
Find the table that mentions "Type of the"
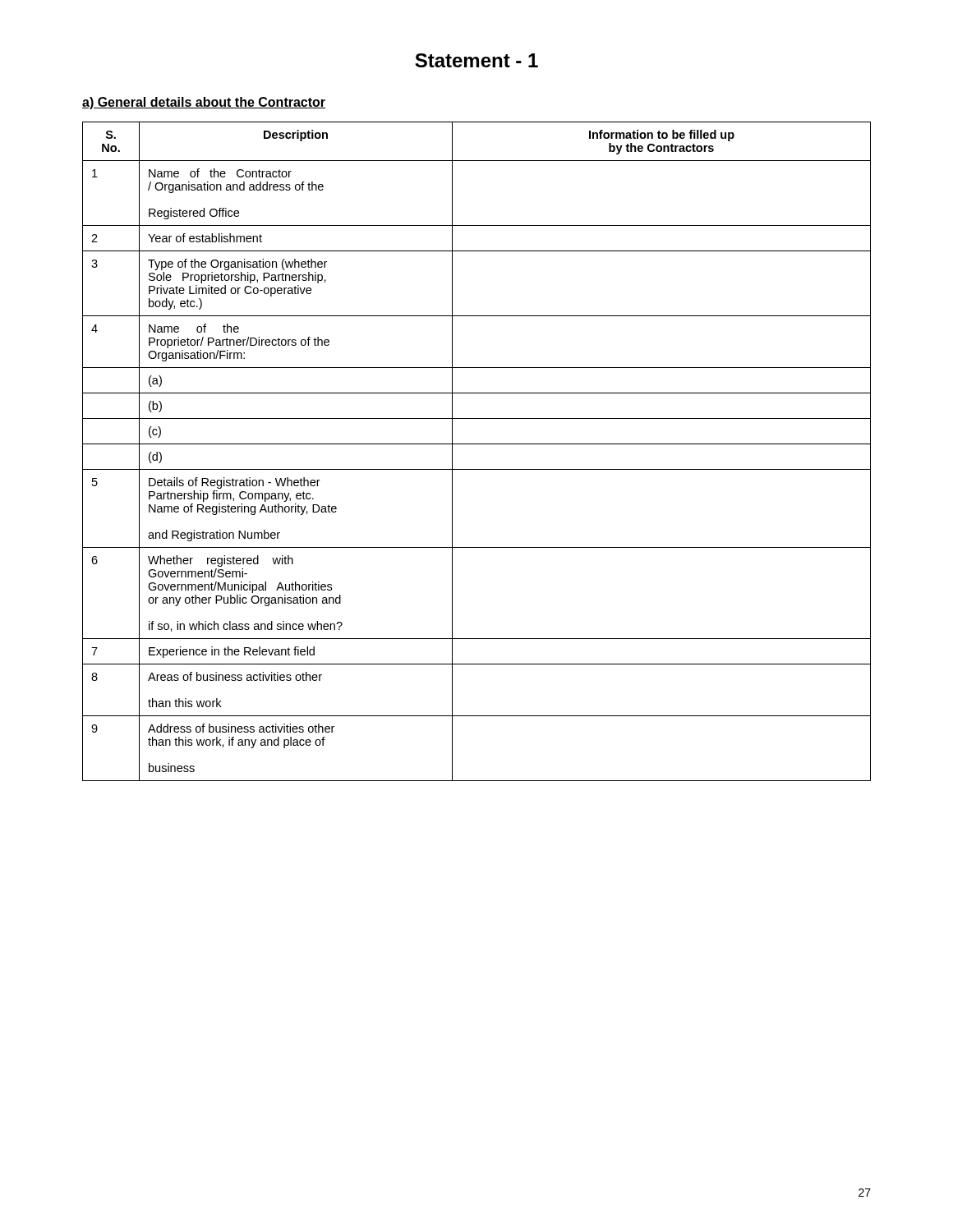476,451
